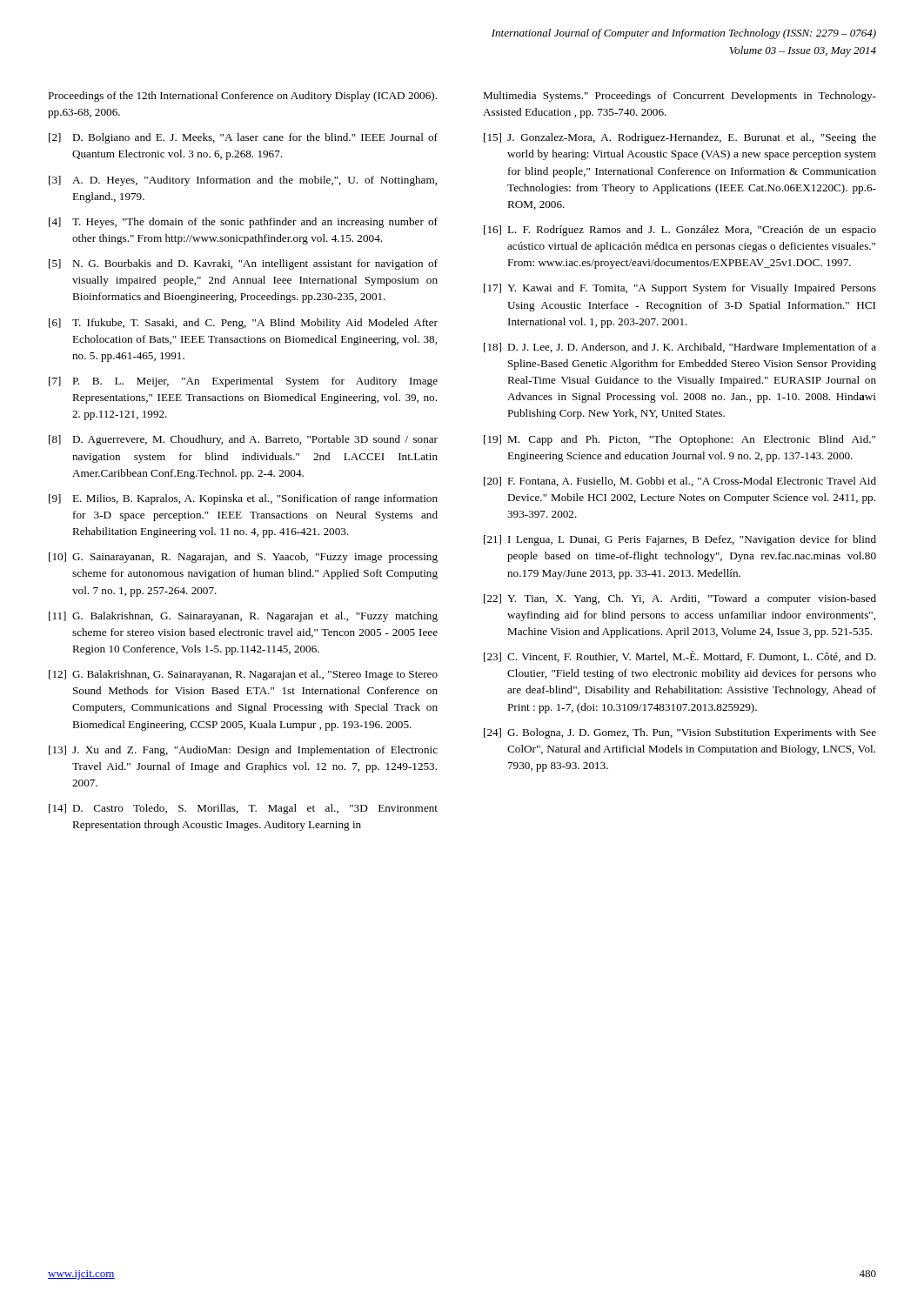Point to the text block starting "[11] G. Balakrishnan, G. Sainarayanan, R."
Screen dimensions: 1305x924
243,632
